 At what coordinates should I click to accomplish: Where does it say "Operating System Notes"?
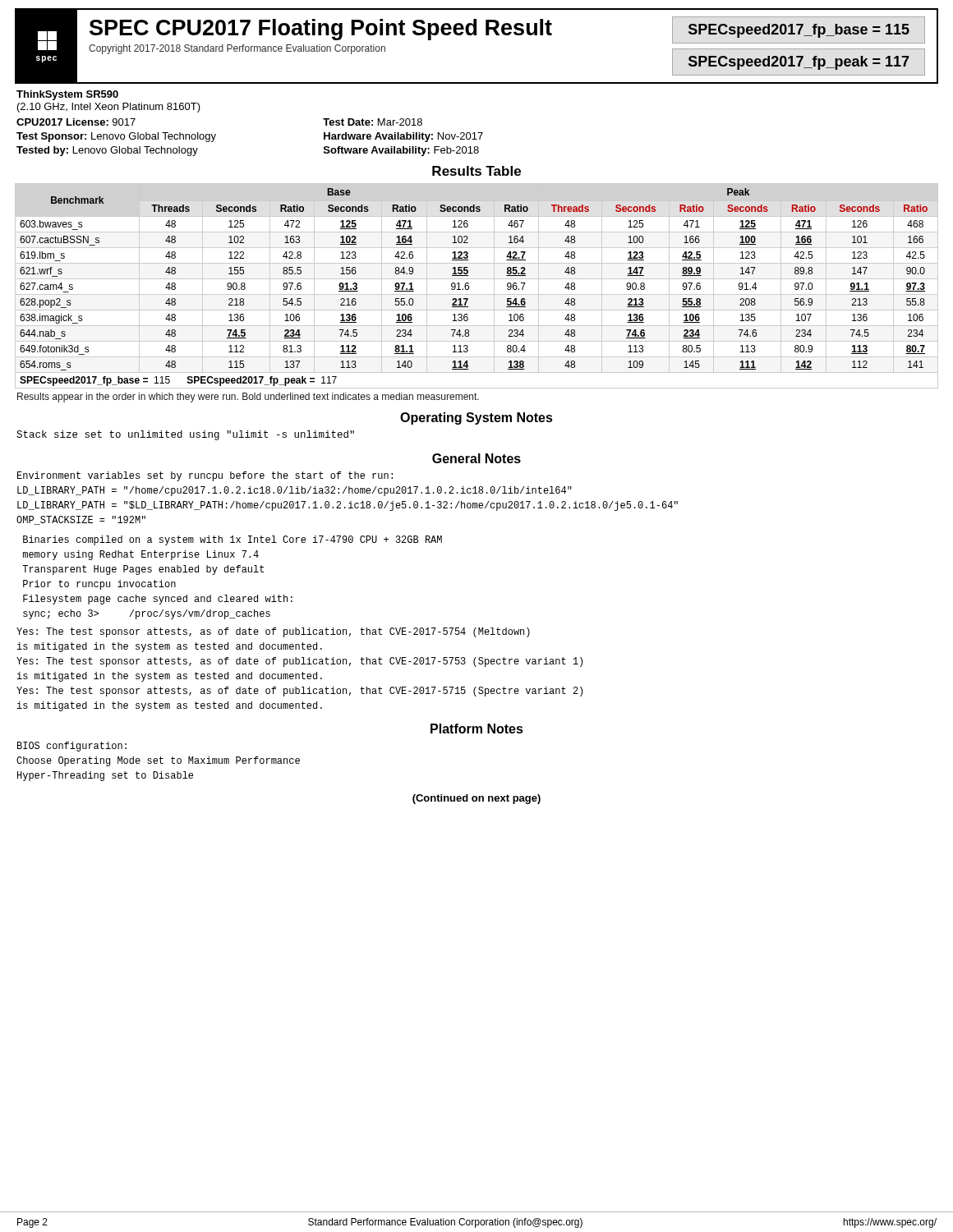tap(476, 418)
